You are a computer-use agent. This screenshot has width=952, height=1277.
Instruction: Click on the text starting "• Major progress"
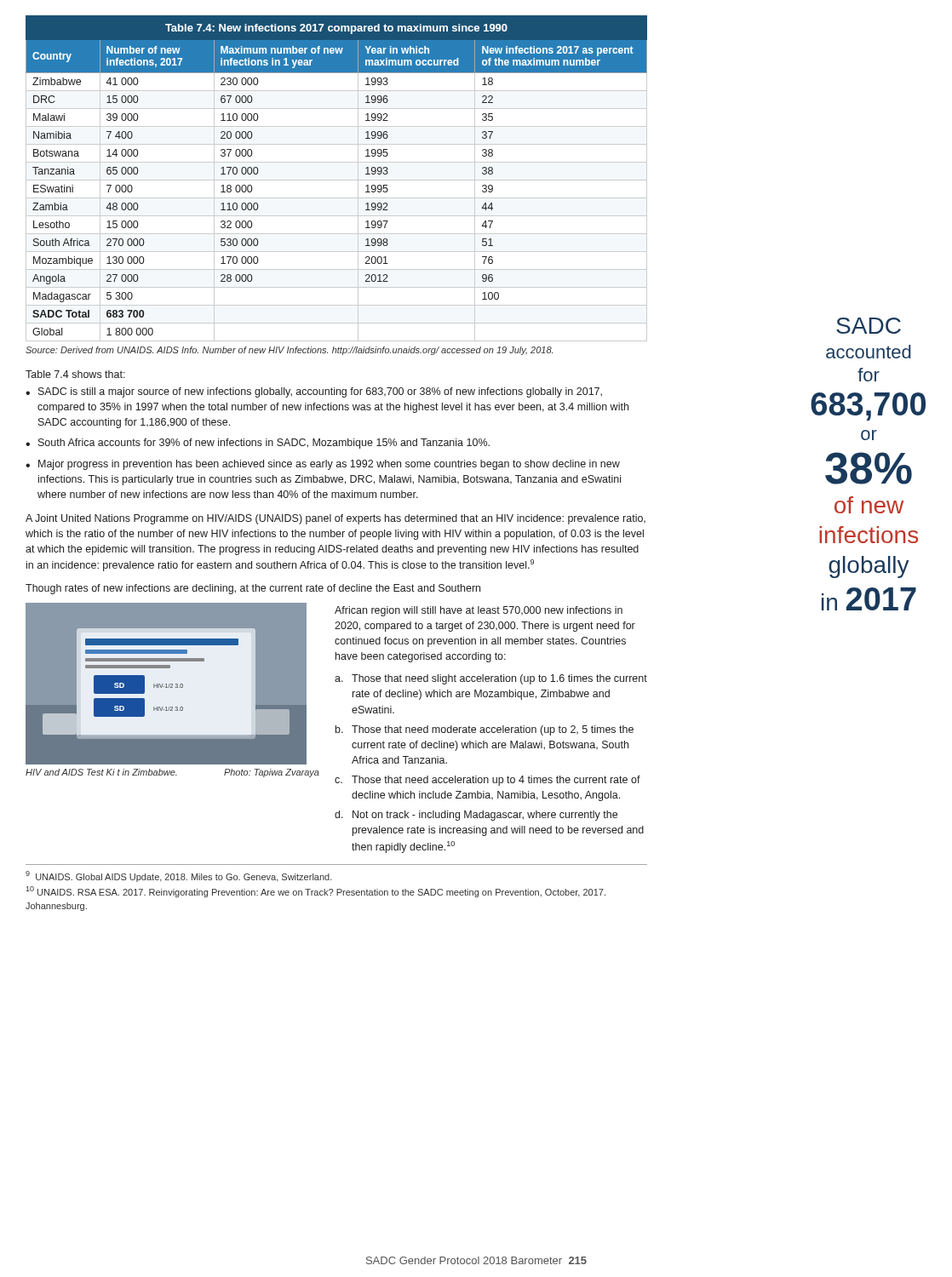(336, 479)
